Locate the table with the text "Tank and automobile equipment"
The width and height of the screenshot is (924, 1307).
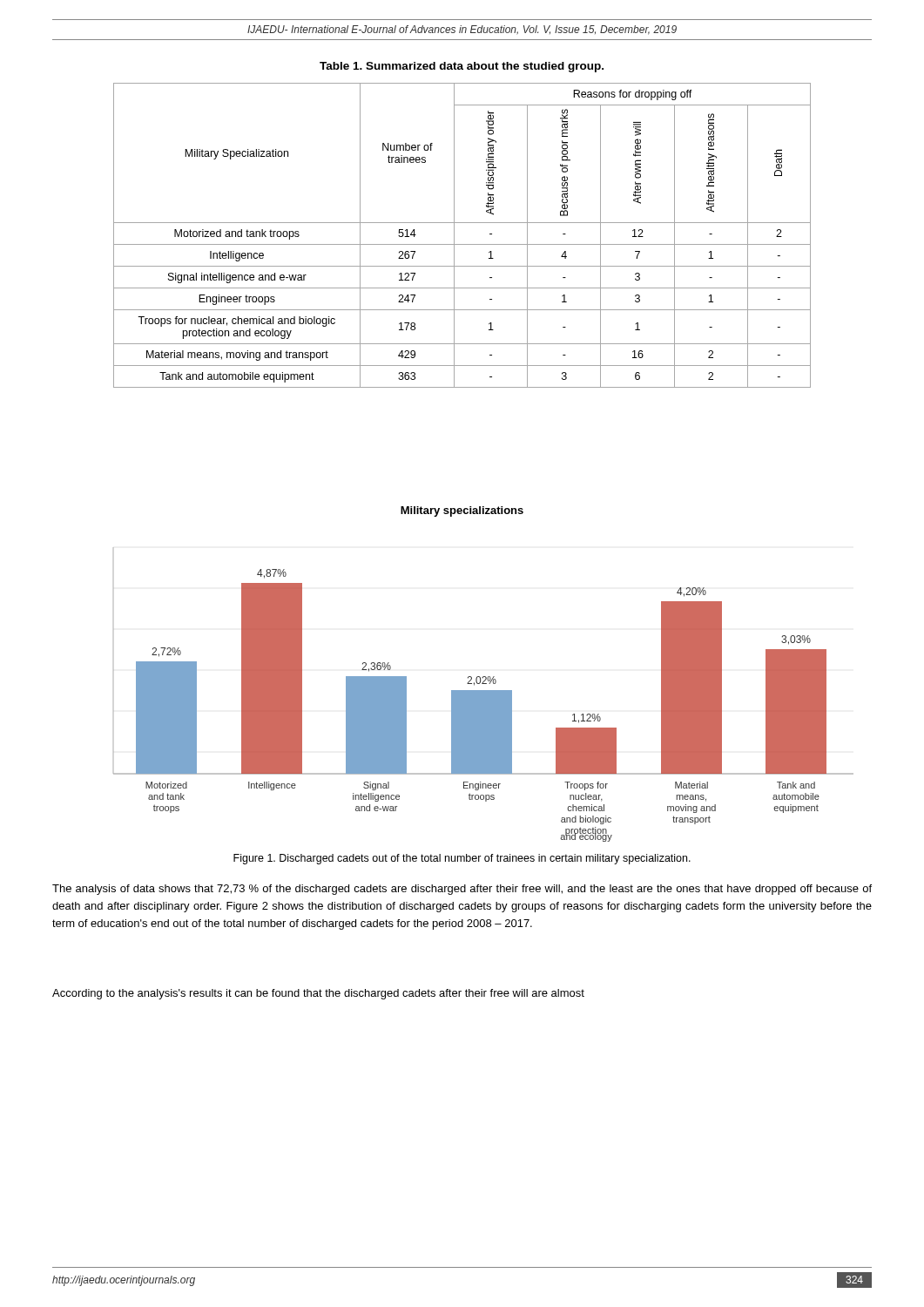[462, 235]
